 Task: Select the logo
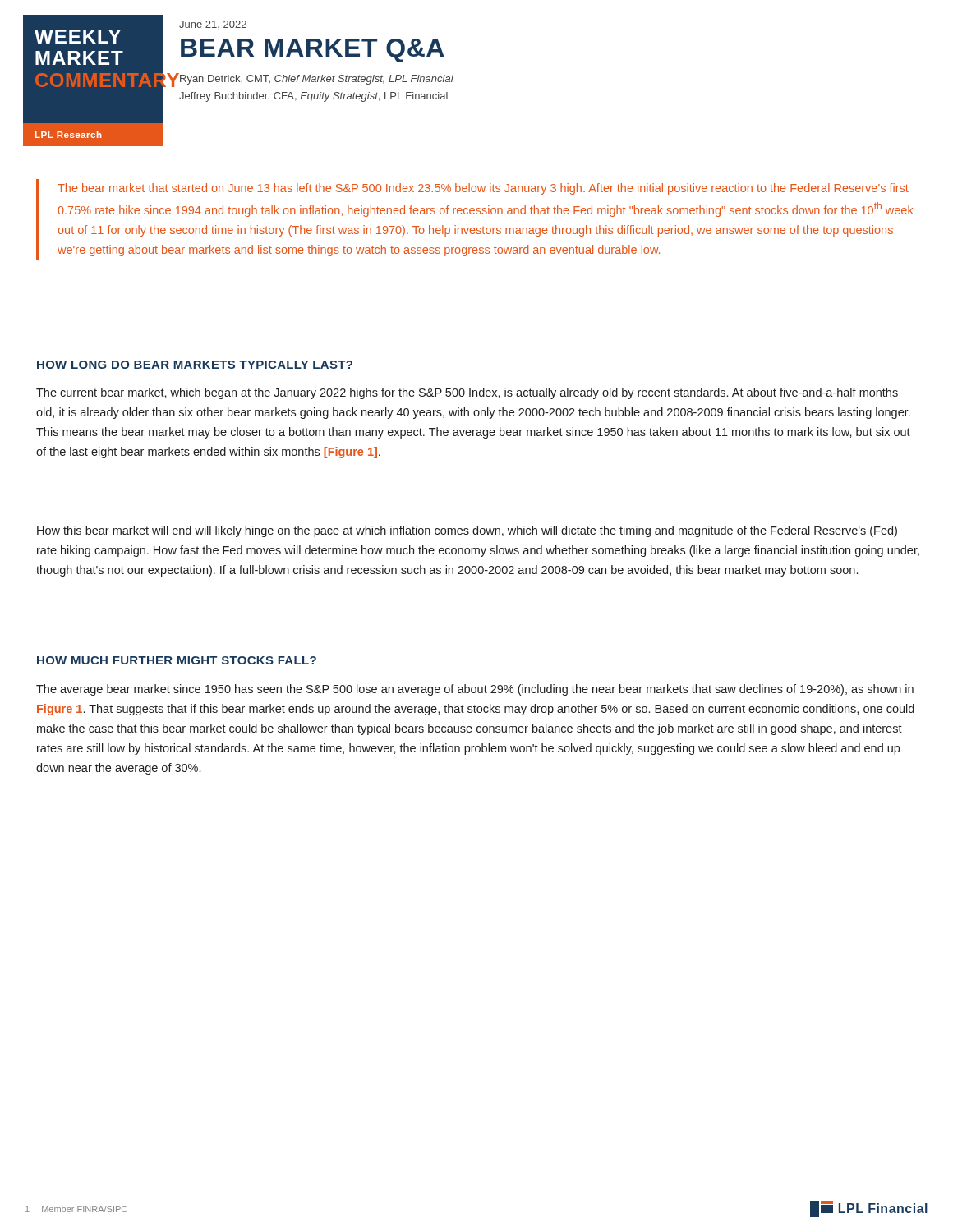tap(93, 81)
